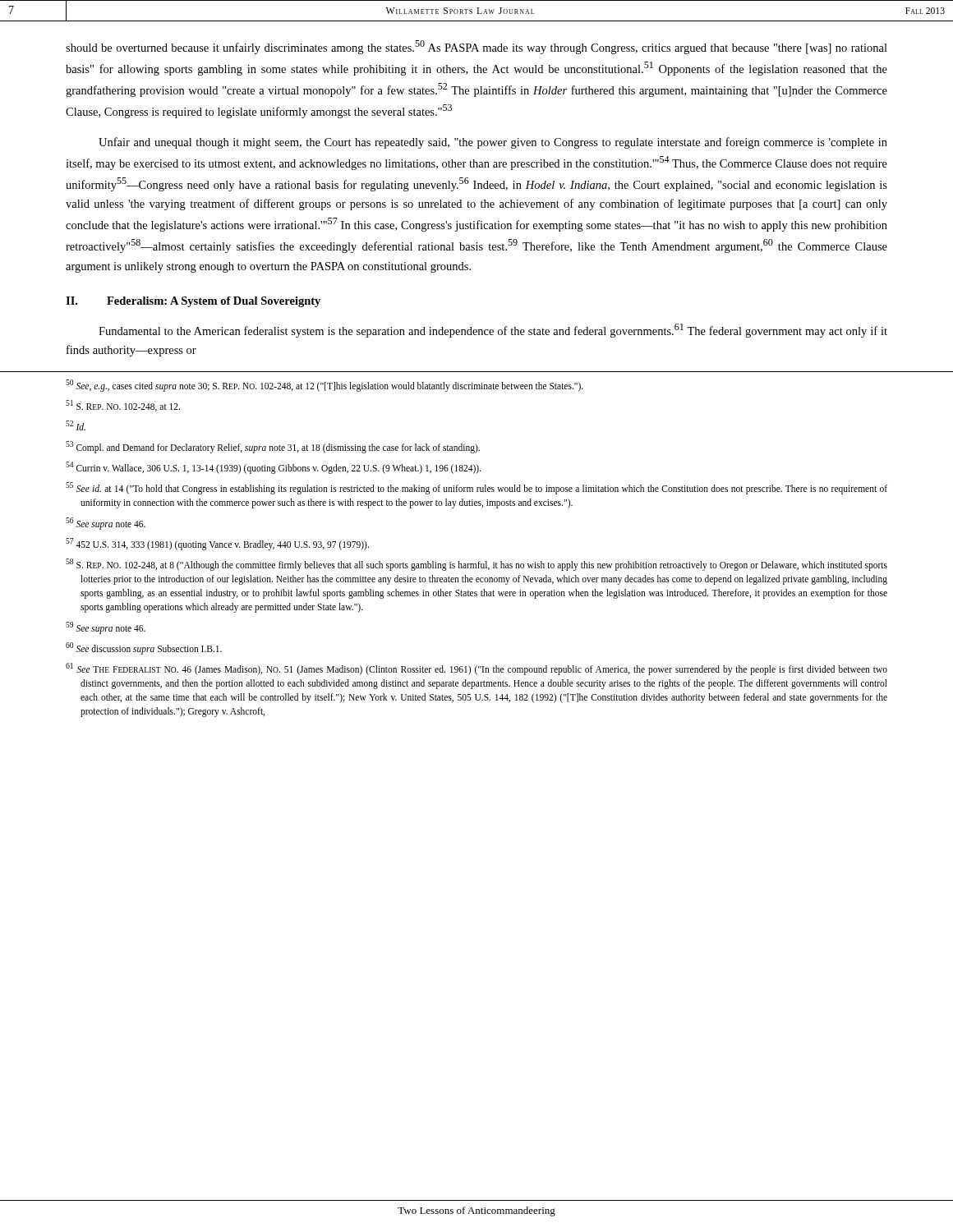Click on the region starting "59 See supra note 46."
Screen dimensions: 1232x953
(x=106, y=626)
